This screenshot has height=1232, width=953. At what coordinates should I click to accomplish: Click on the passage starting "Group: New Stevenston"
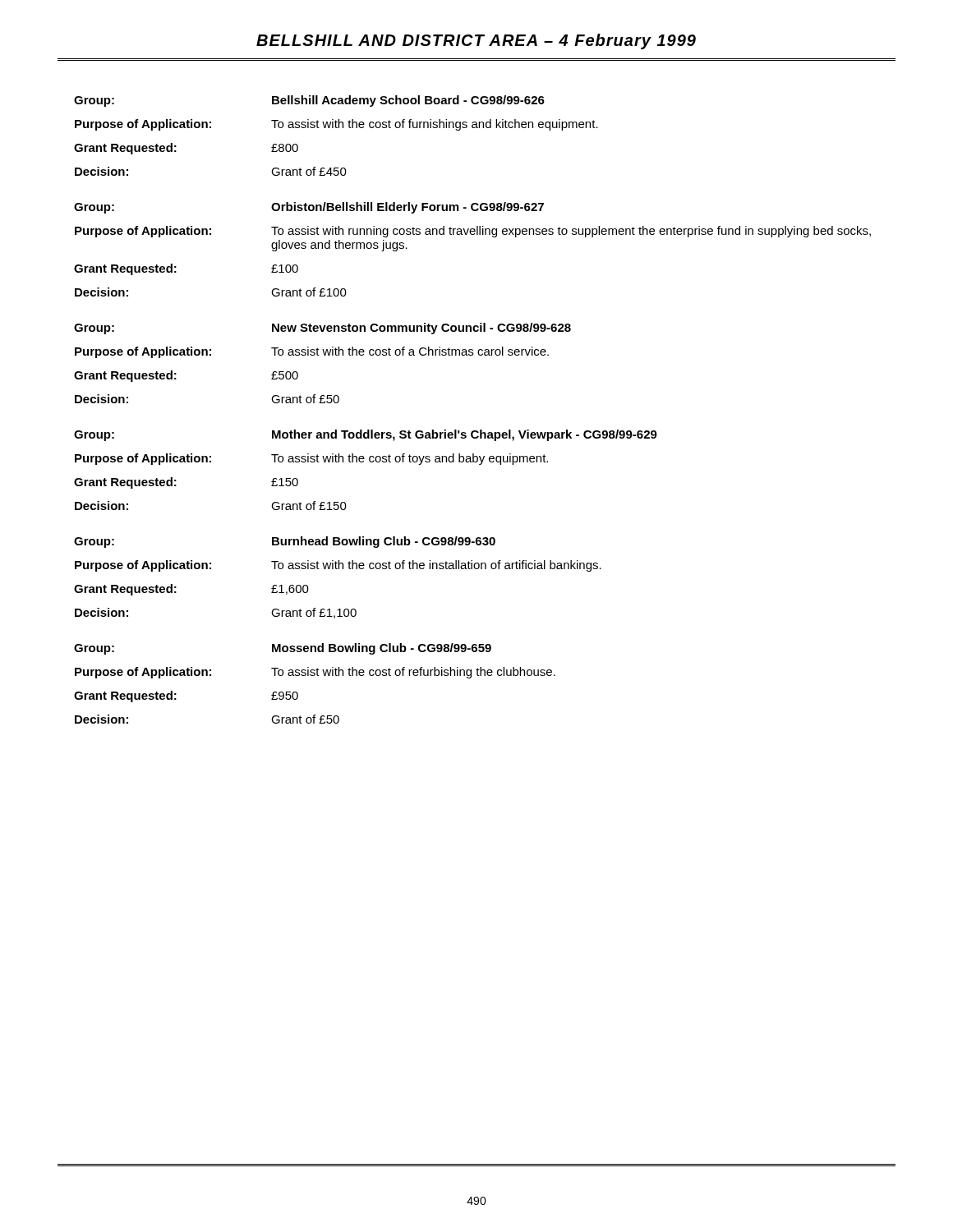click(x=476, y=363)
